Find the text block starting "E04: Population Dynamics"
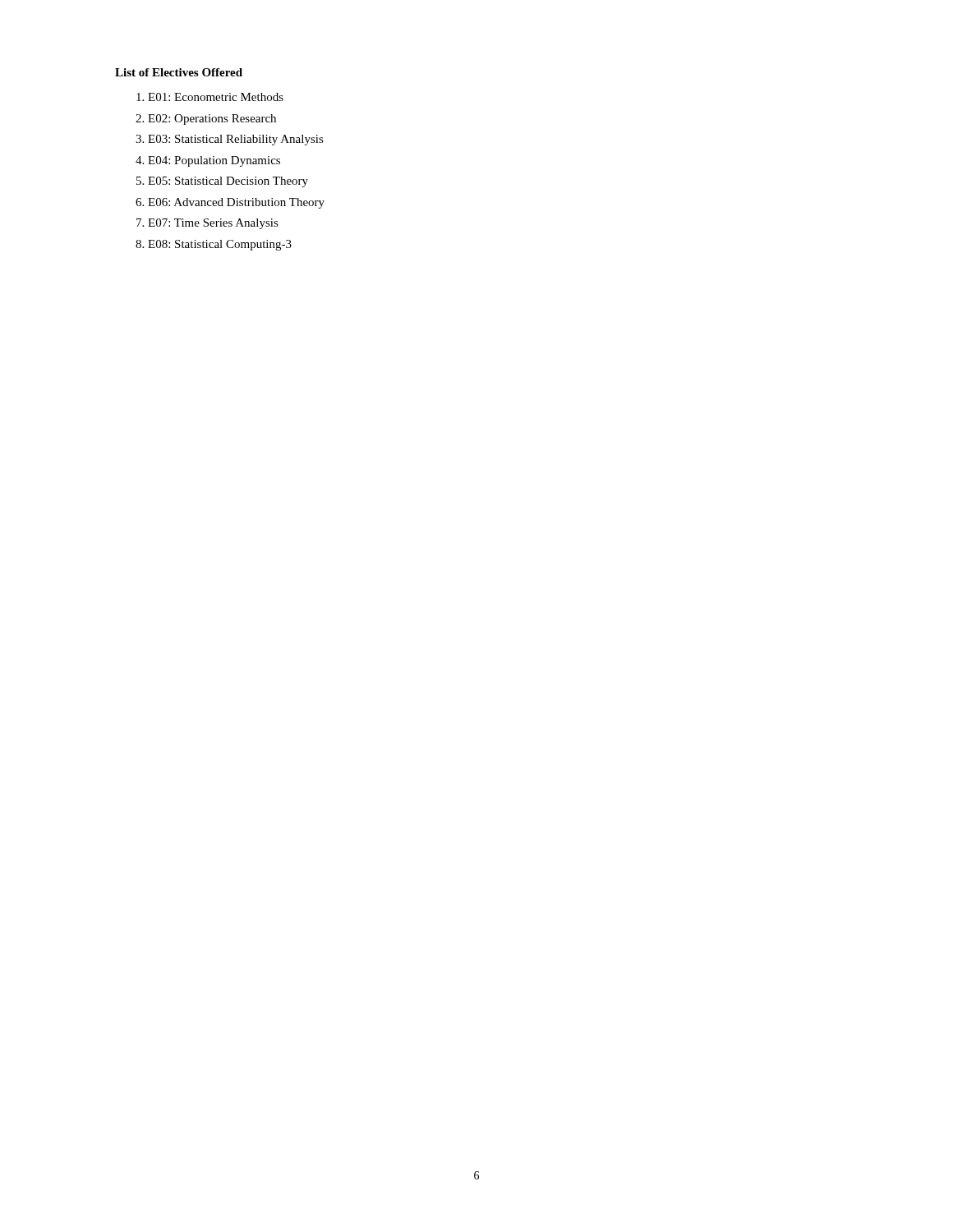The width and height of the screenshot is (953, 1232). pyautogui.click(x=214, y=160)
